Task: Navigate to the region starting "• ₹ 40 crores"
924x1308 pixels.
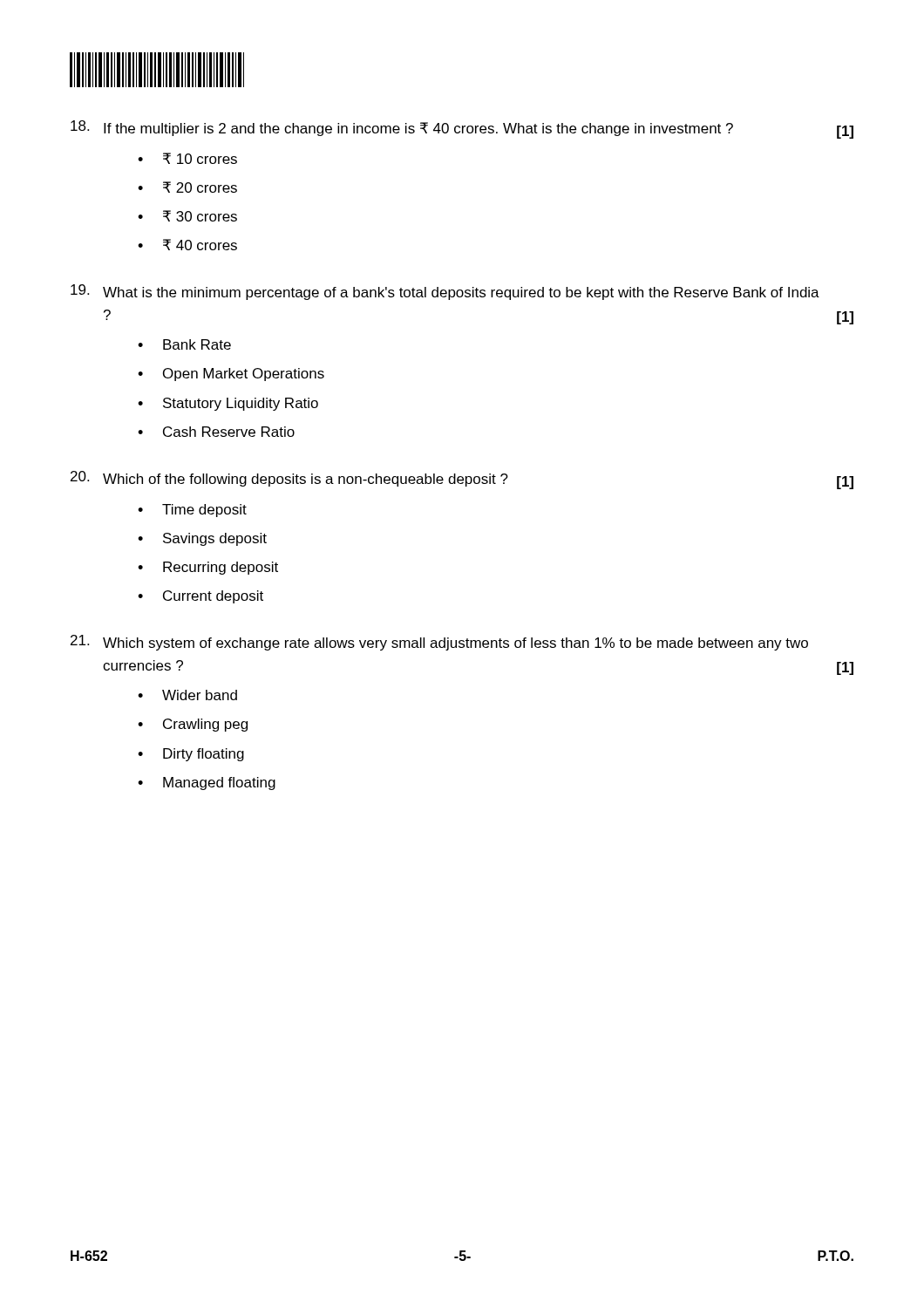Action: pos(188,246)
